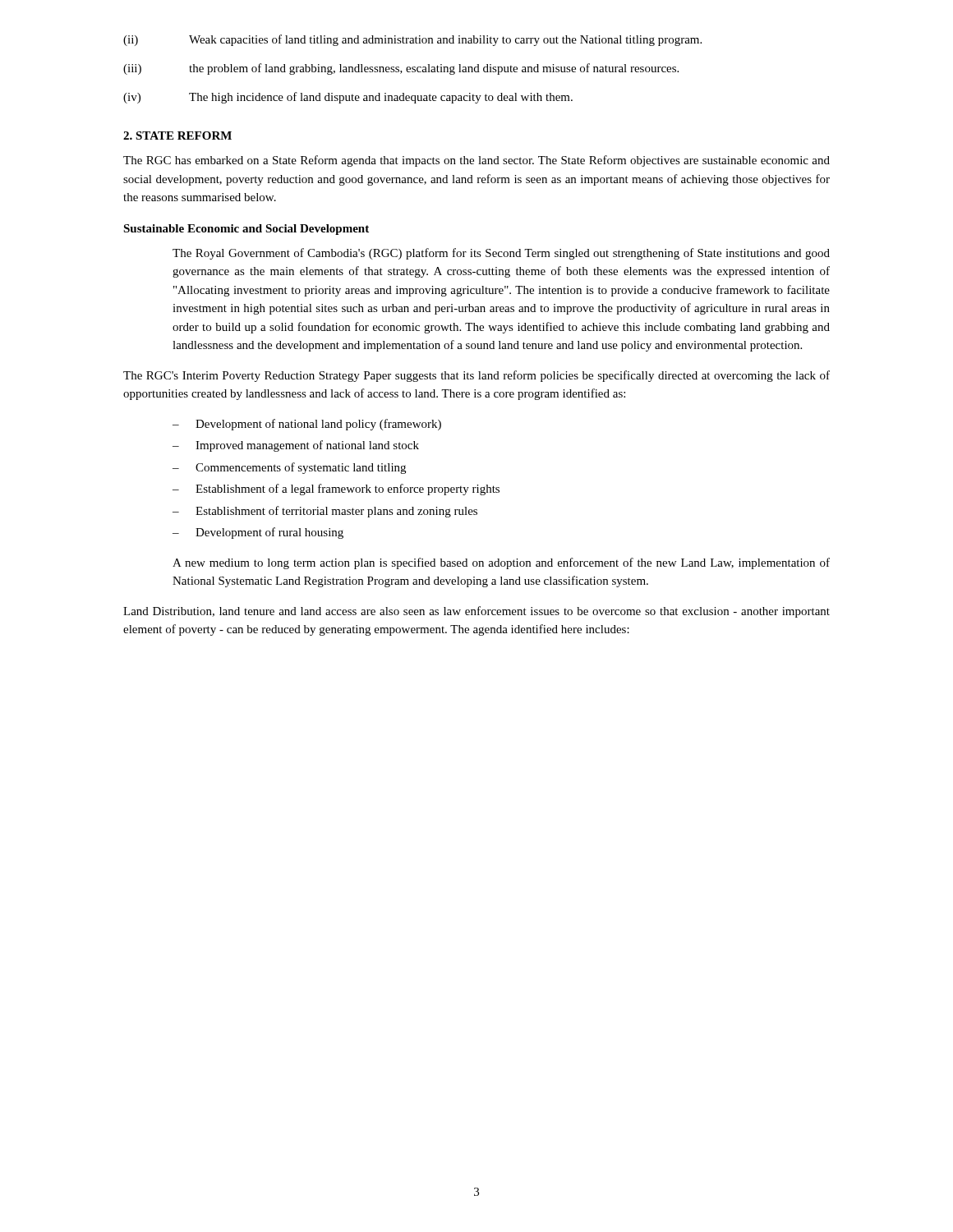Select the element starting "– Commencements of systematic"

coord(289,468)
